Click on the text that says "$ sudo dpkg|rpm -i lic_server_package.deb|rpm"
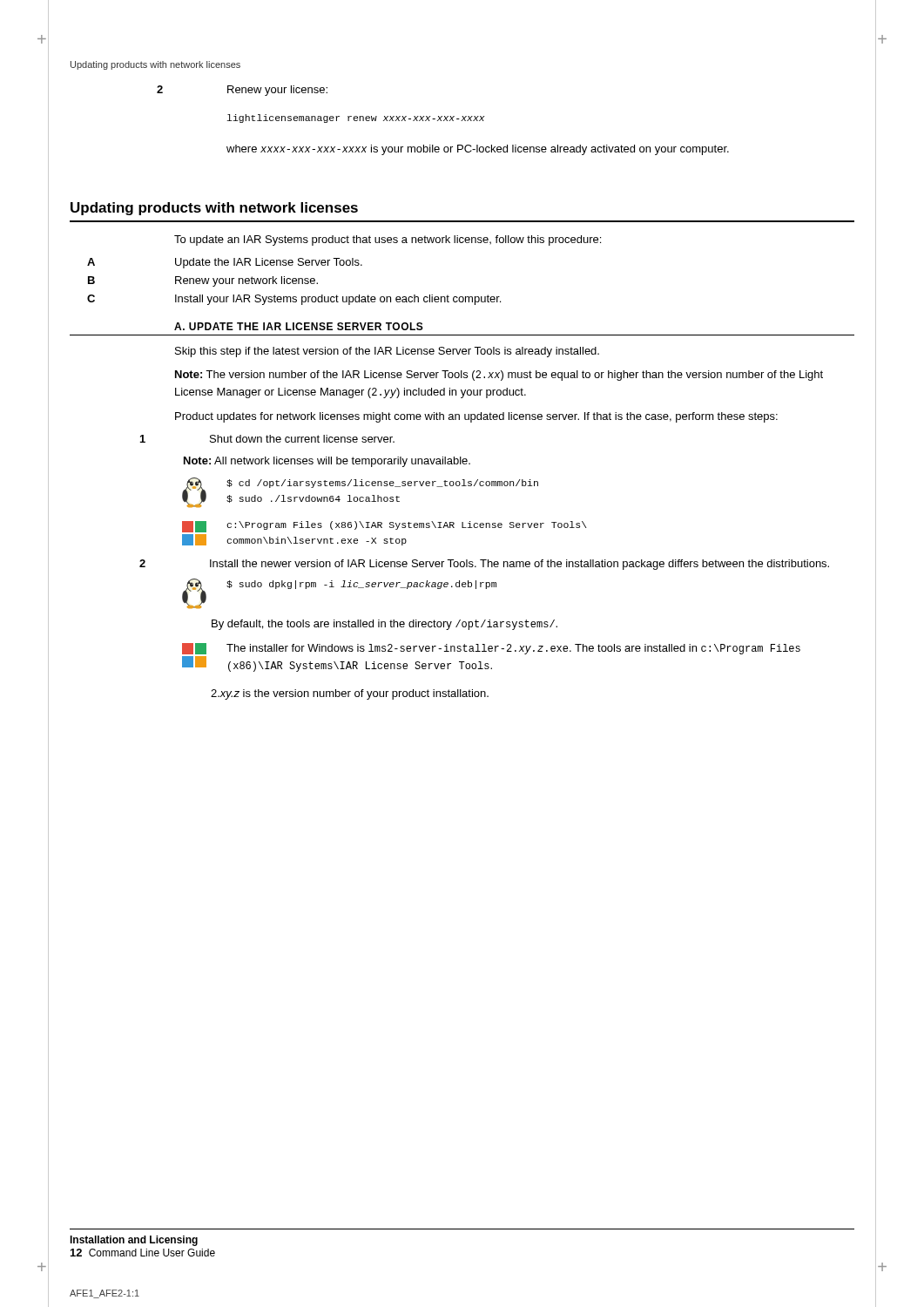Viewport: 924px width, 1307px height. point(362,584)
